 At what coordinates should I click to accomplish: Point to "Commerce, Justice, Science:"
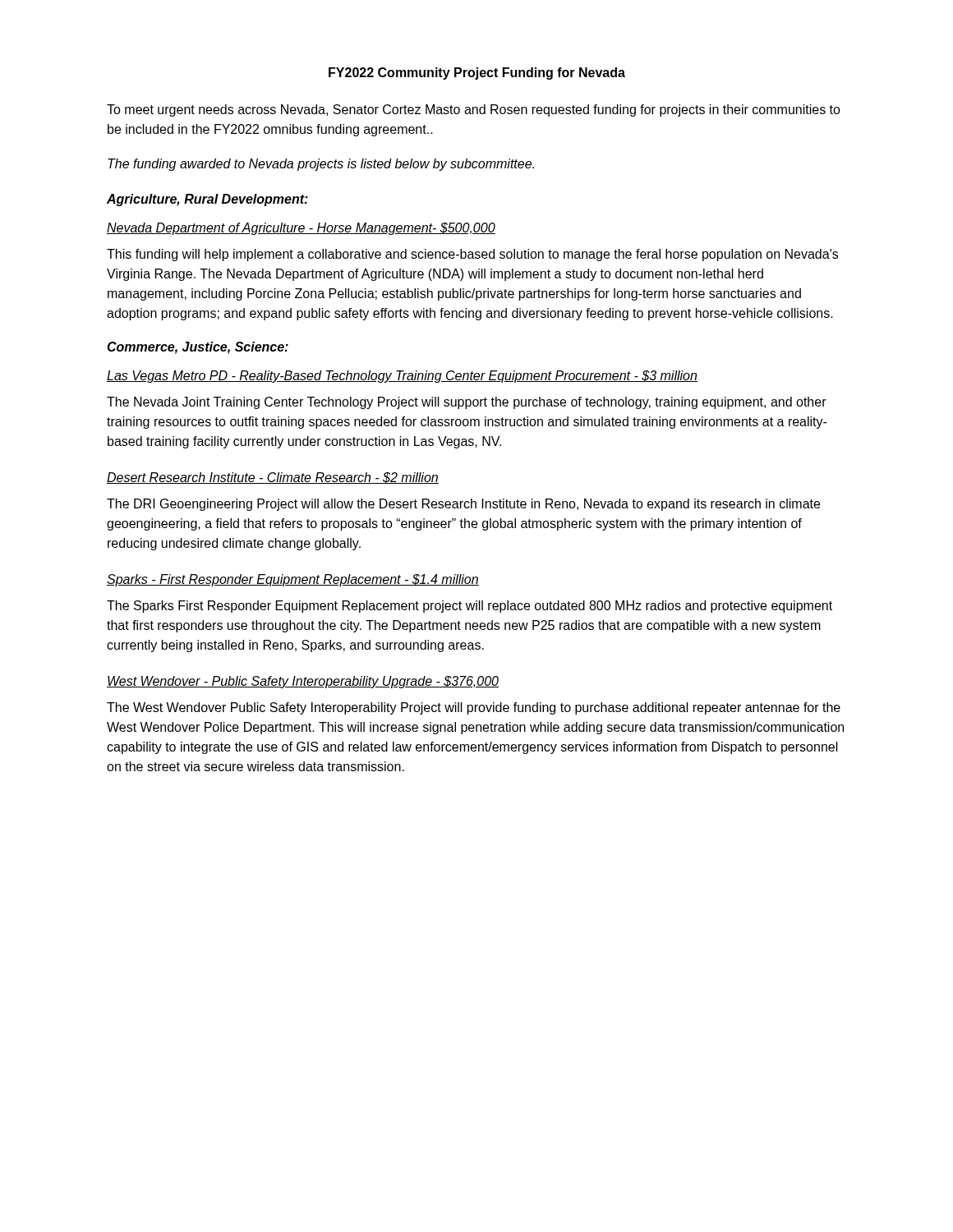click(198, 347)
